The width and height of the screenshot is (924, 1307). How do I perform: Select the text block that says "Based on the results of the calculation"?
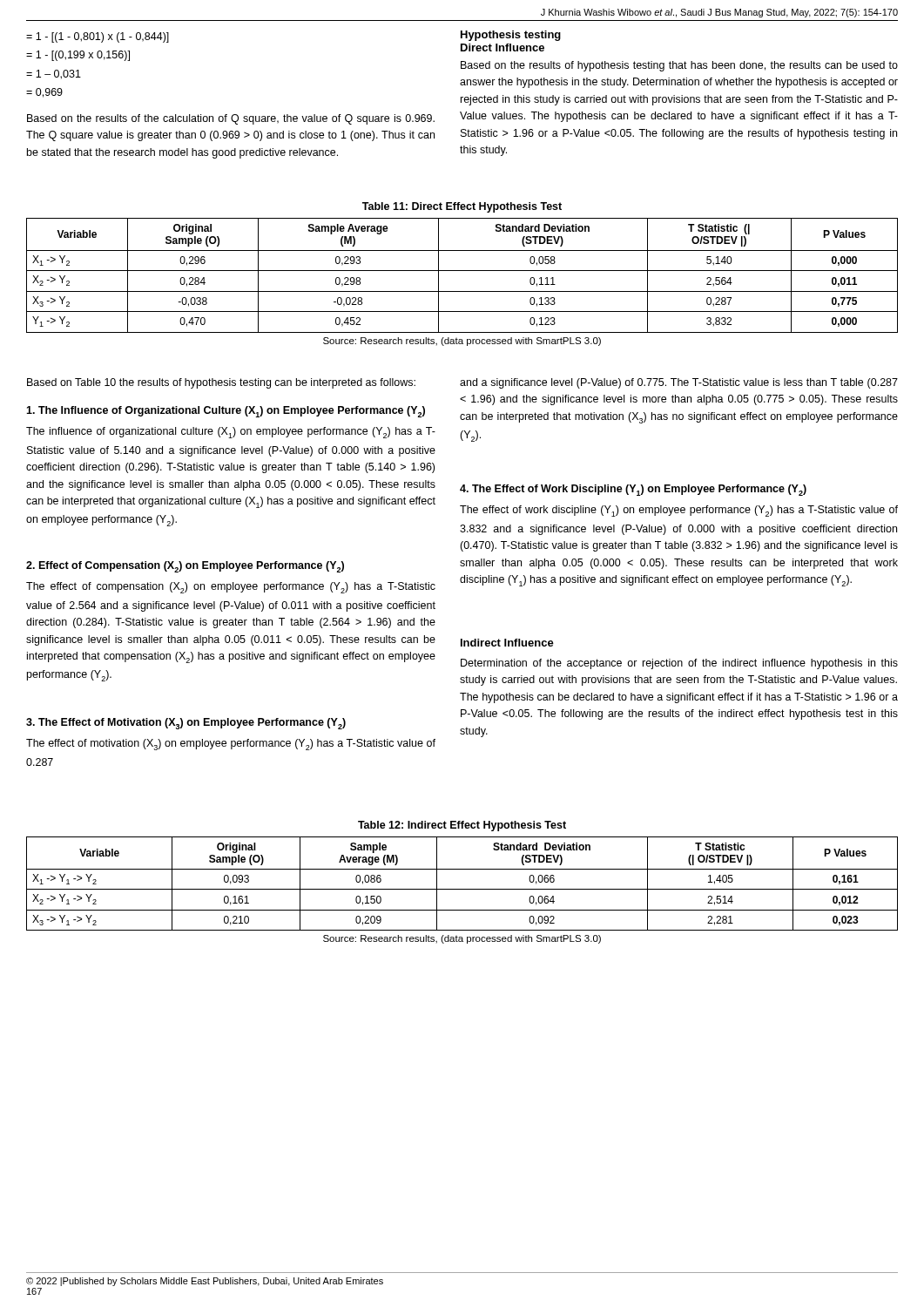point(231,135)
